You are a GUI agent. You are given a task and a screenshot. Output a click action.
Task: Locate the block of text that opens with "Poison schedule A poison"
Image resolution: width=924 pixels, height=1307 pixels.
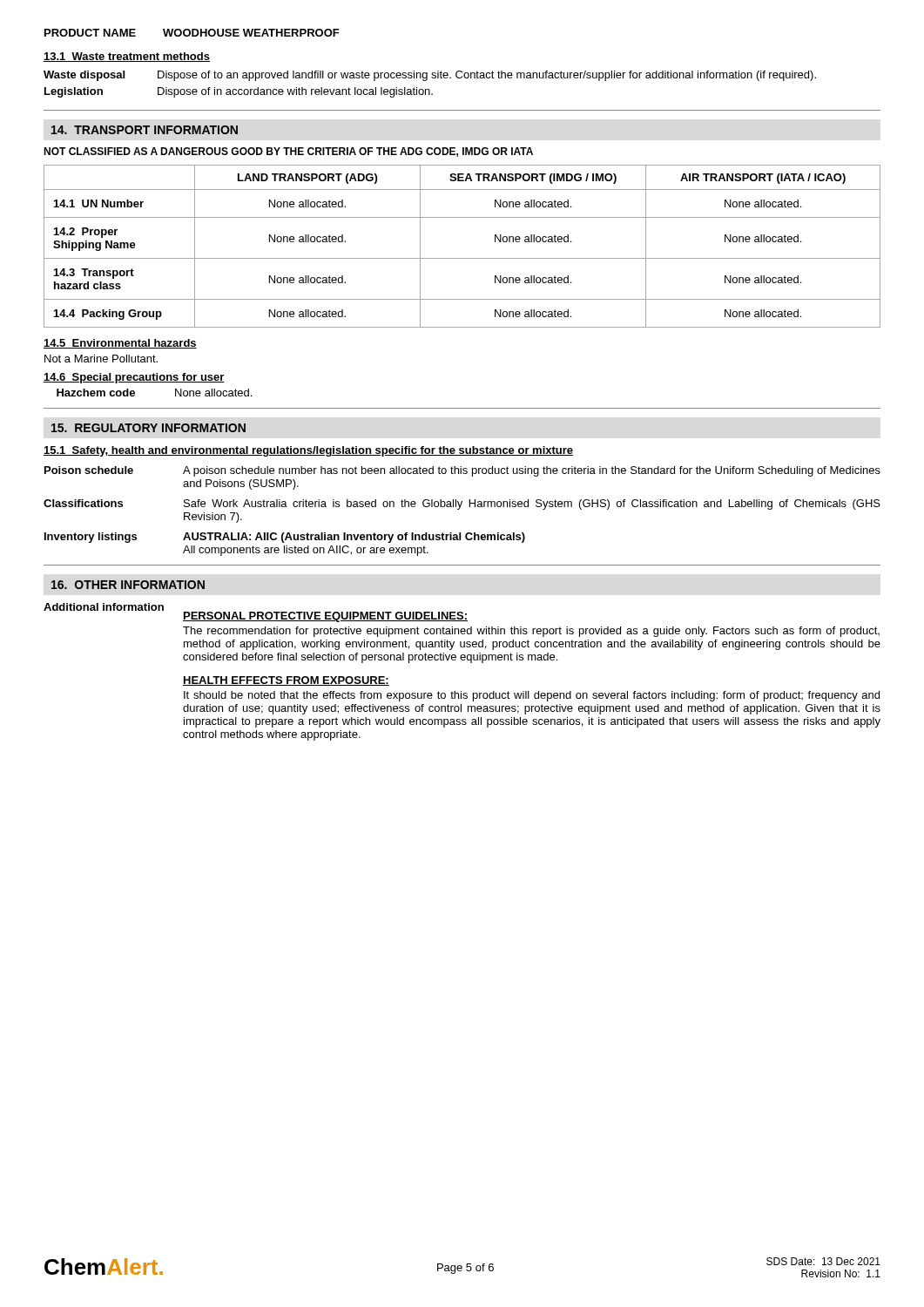(x=462, y=477)
